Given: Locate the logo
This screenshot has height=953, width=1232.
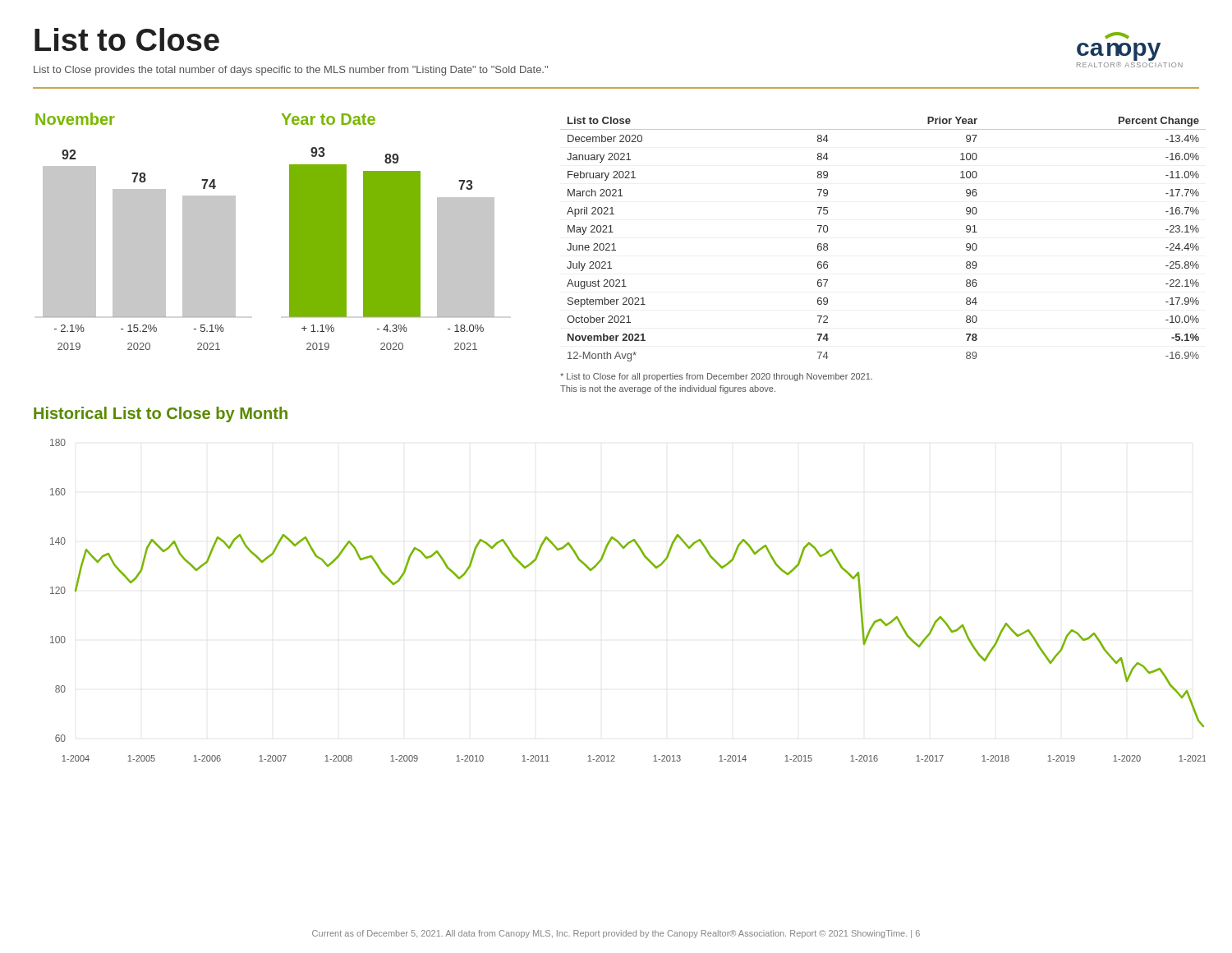Looking at the screenshot, I should tap(1129, 51).
